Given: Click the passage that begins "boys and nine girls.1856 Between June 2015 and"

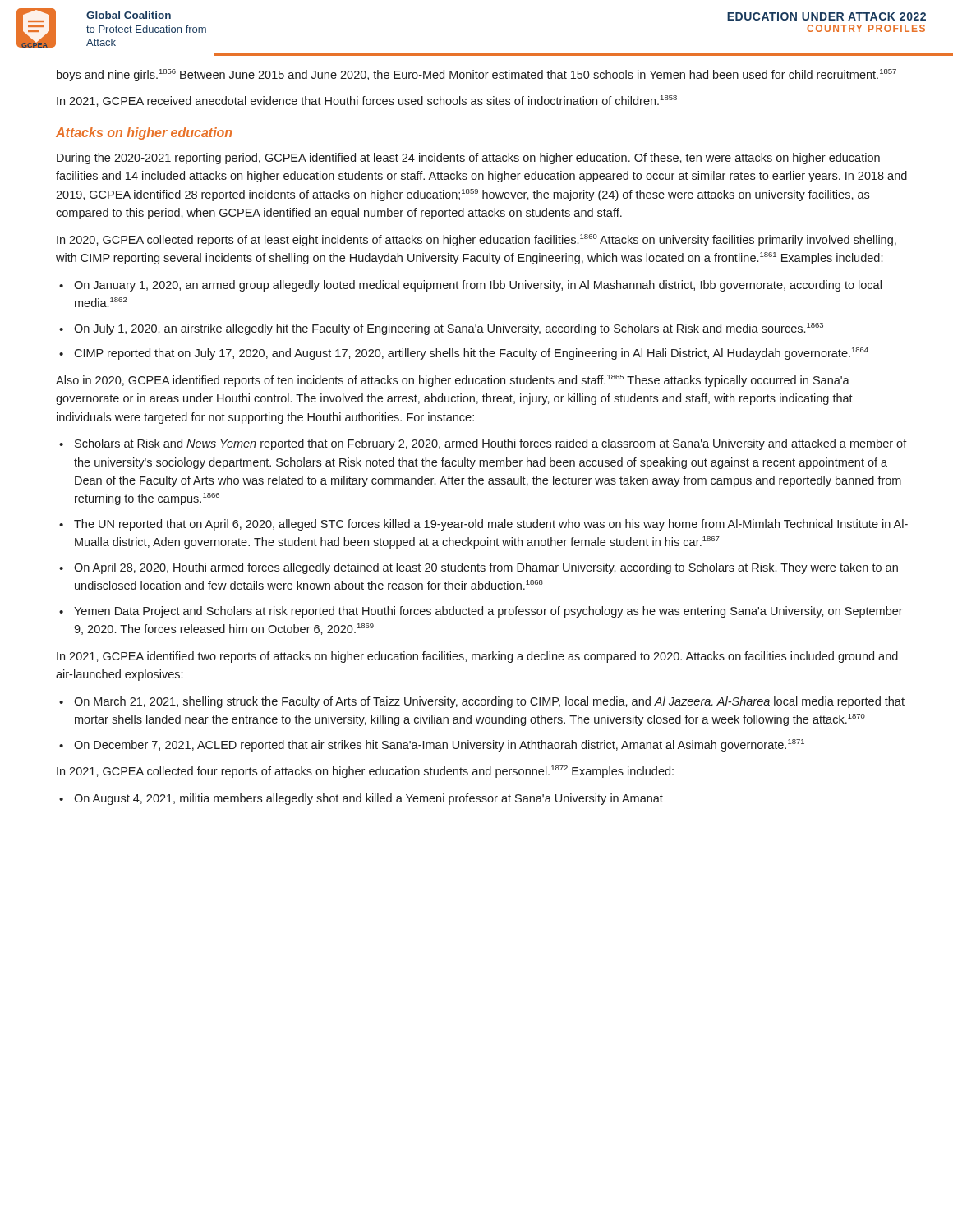Looking at the screenshot, I should 483,88.
